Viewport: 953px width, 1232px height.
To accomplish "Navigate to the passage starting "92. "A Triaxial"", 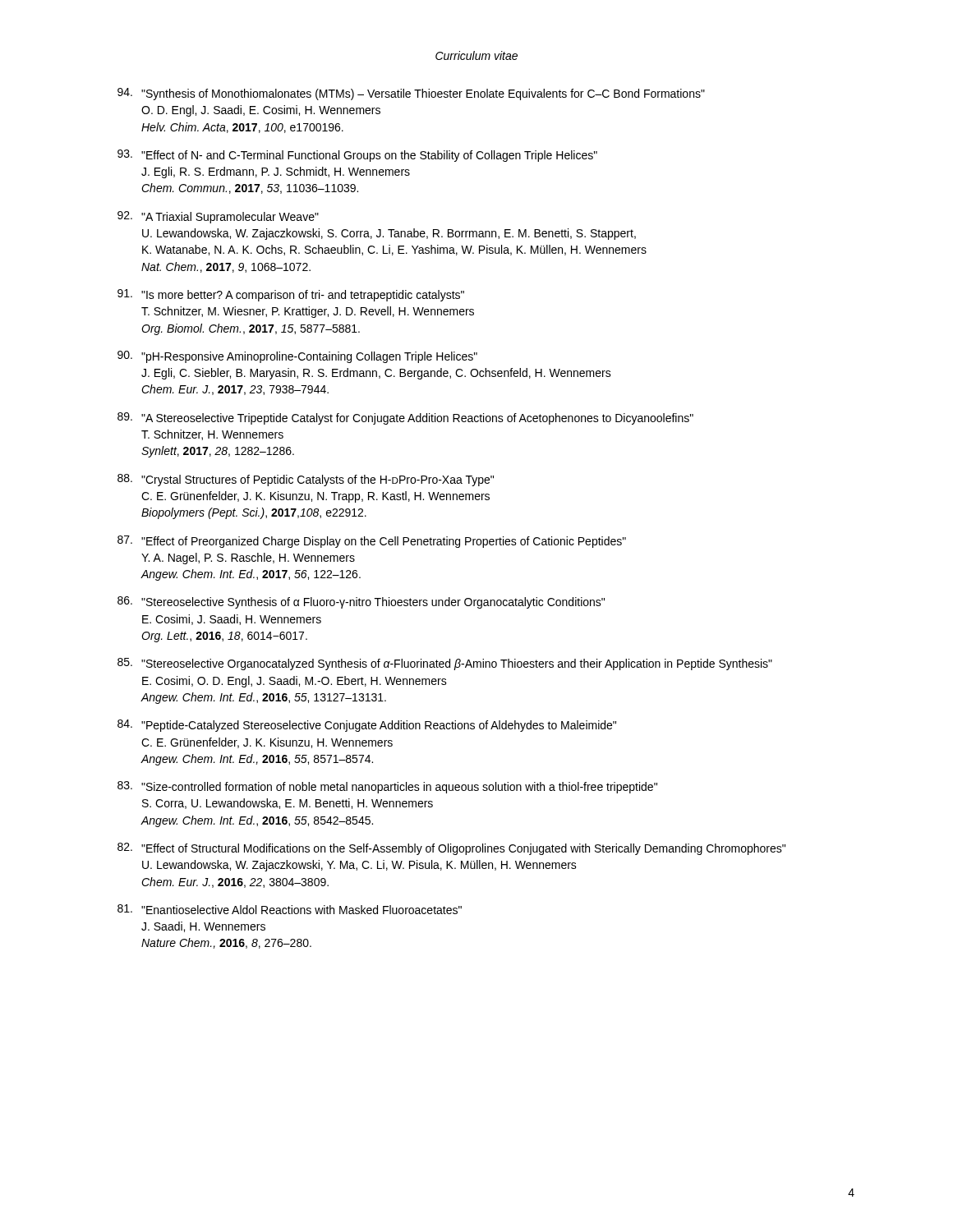I will (x=476, y=242).
